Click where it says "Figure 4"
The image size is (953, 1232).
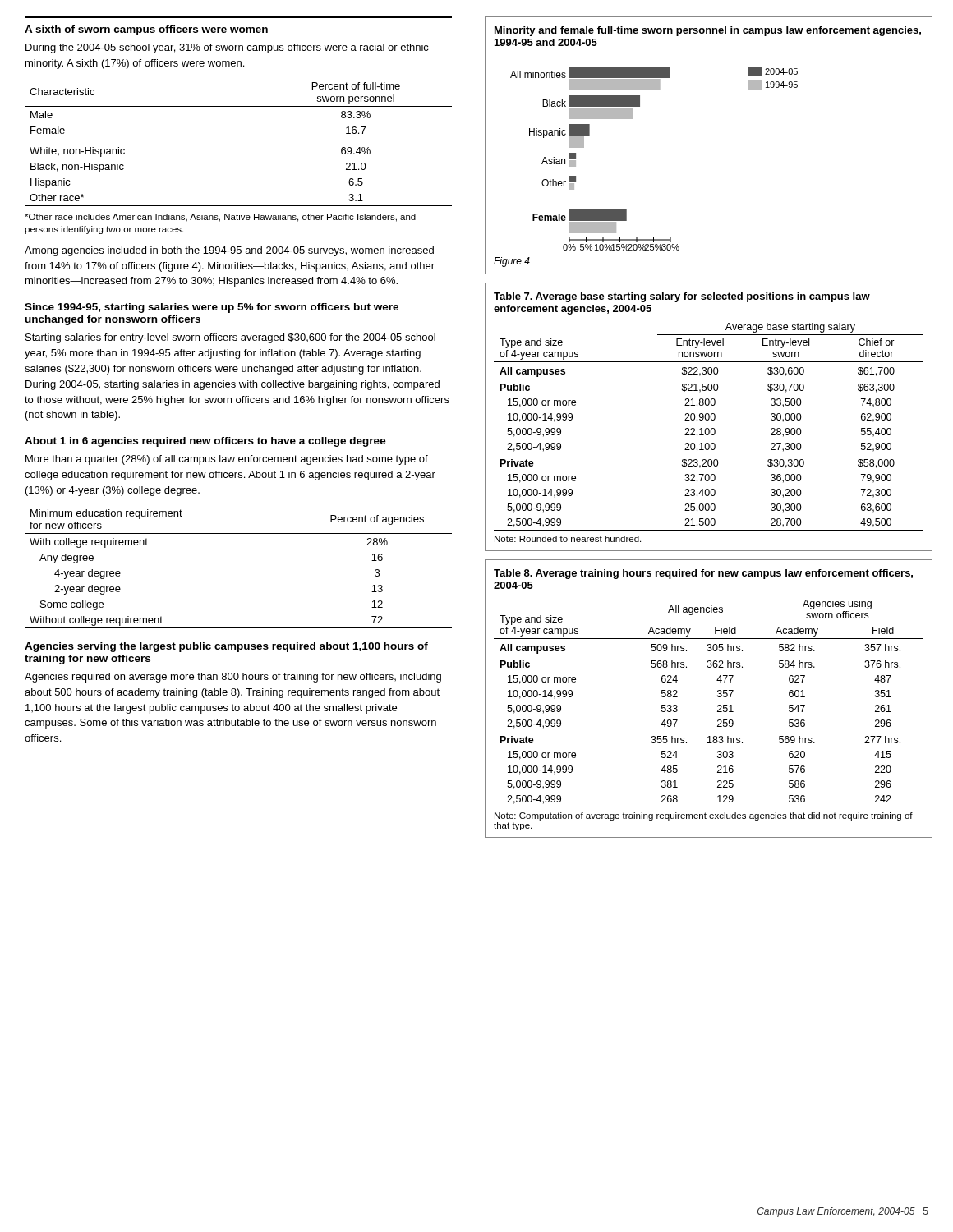click(512, 261)
